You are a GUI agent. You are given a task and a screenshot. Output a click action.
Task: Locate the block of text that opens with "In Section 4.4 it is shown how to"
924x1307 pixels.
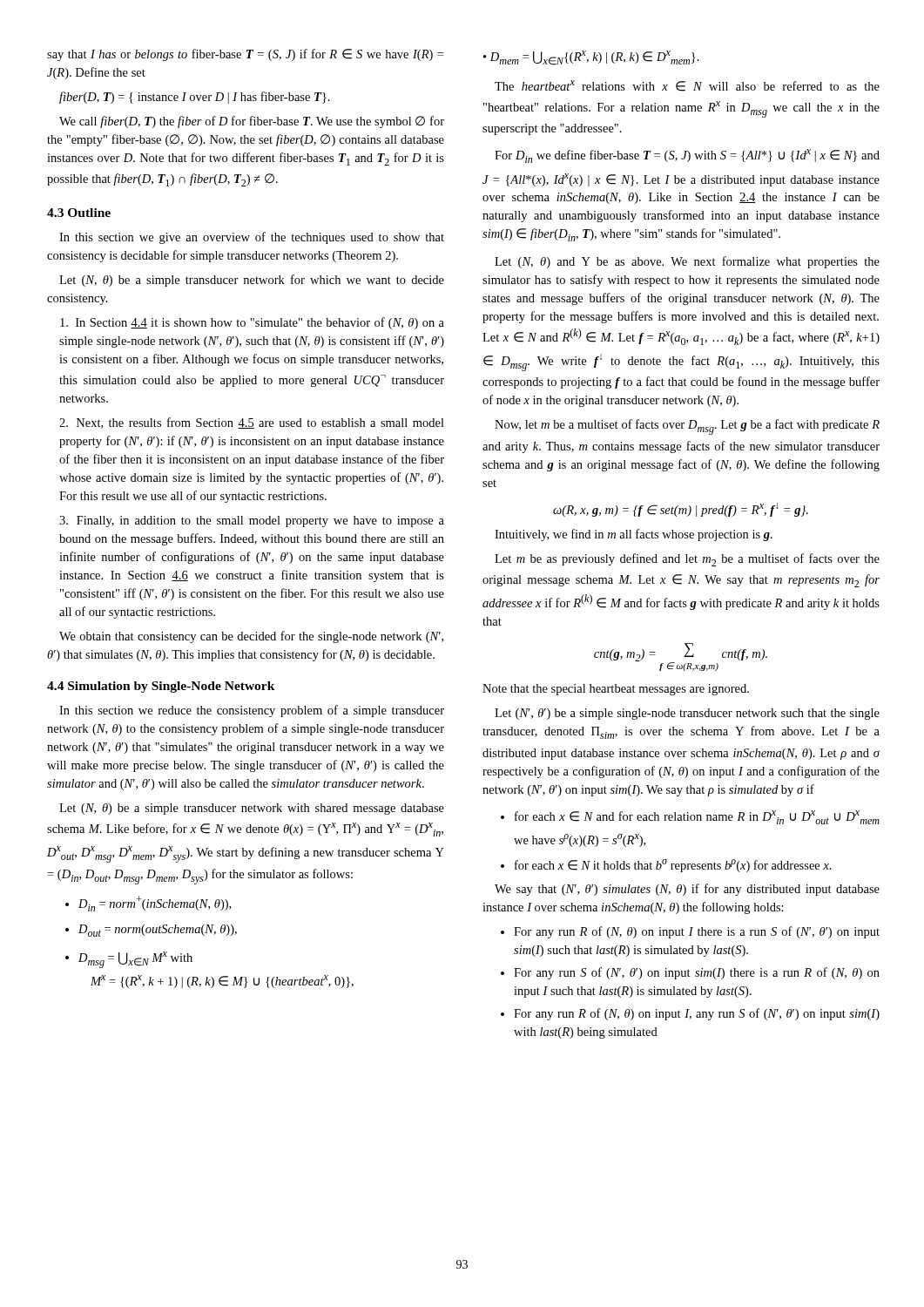pyautogui.click(x=252, y=361)
